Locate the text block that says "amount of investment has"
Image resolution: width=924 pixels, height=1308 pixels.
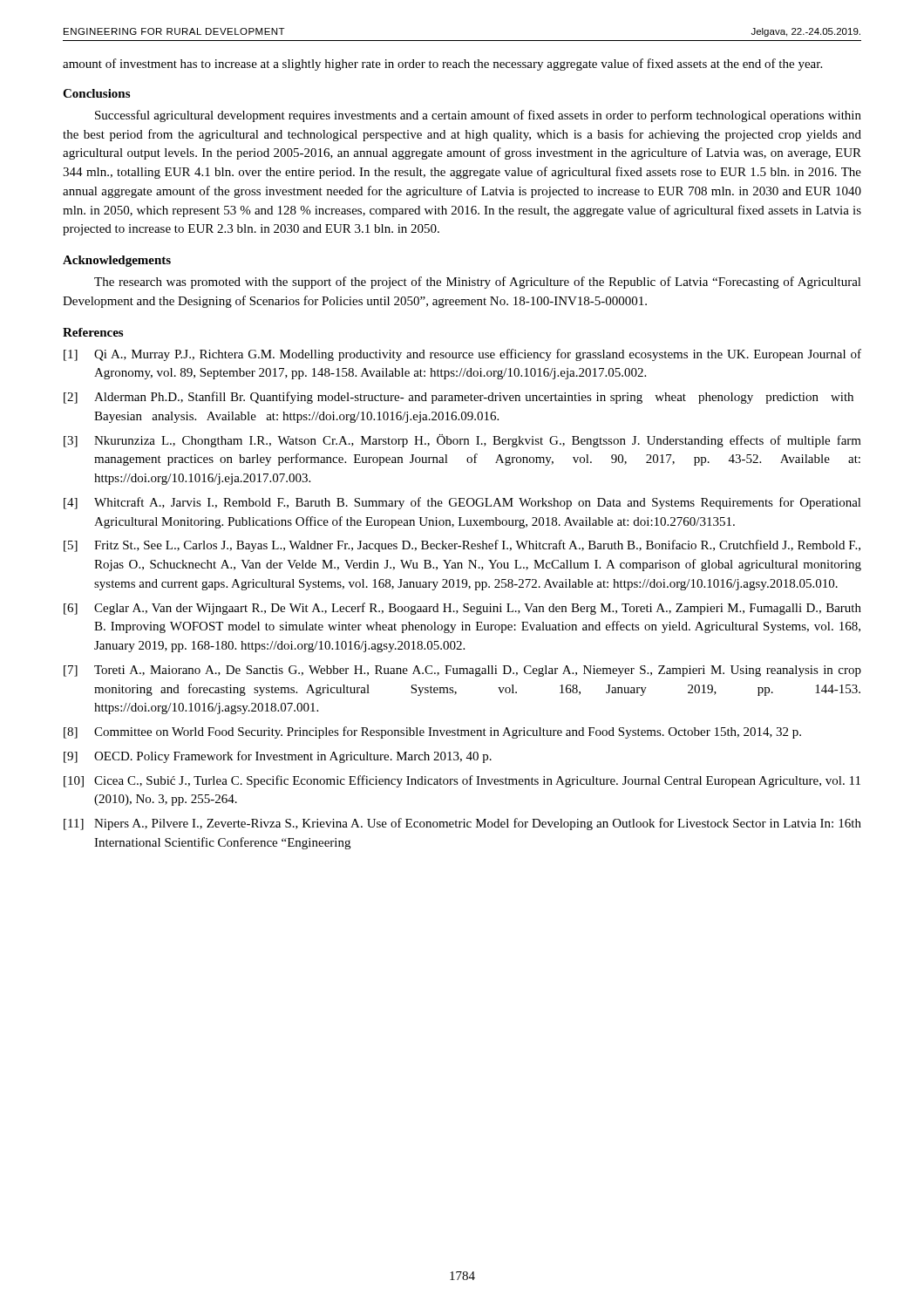pyautogui.click(x=443, y=64)
